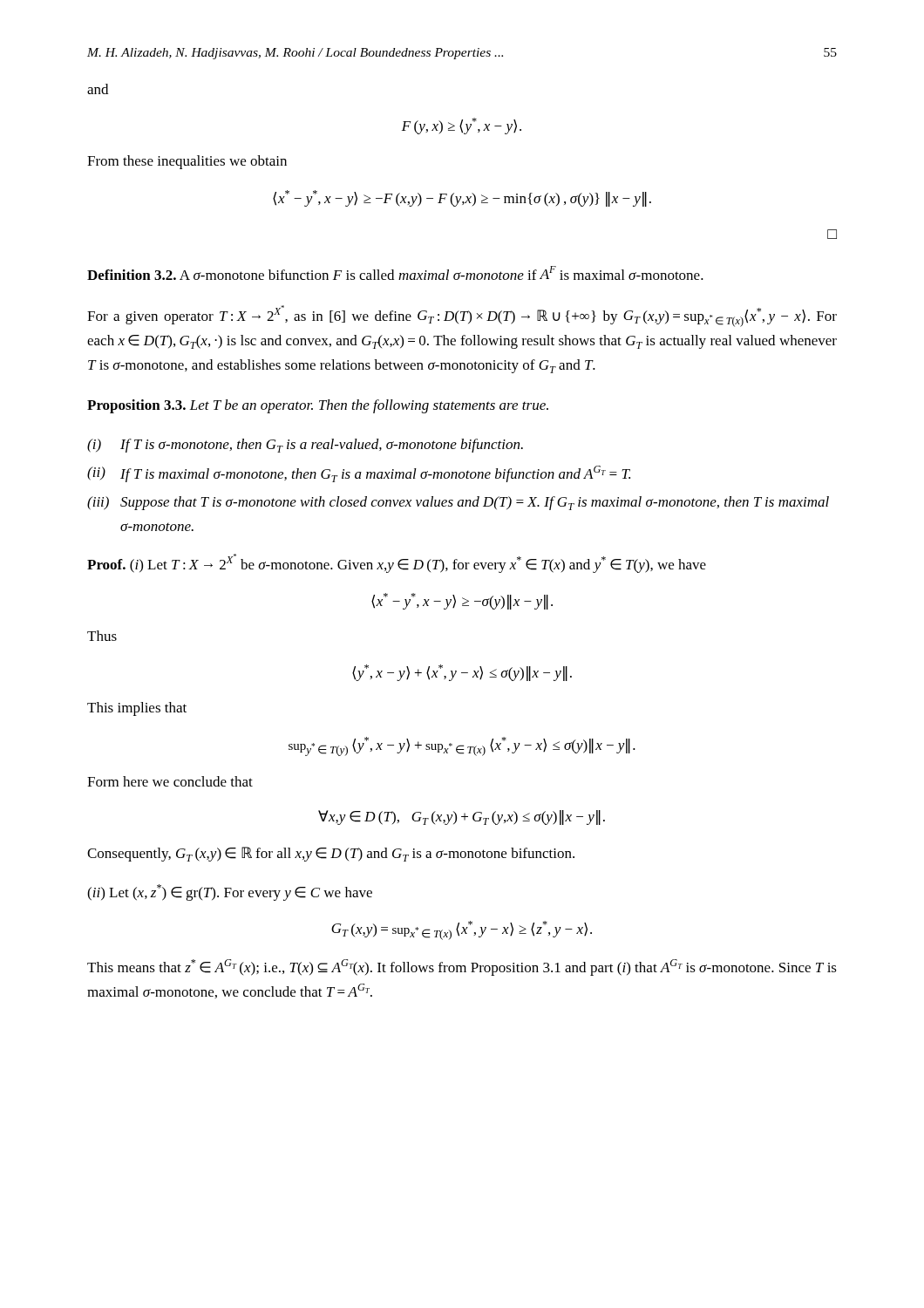Screen dimensions: 1308x924
Task: Locate the text block that reads "Proposition 3.3. Let T be an operator. Then"
Action: click(318, 405)
